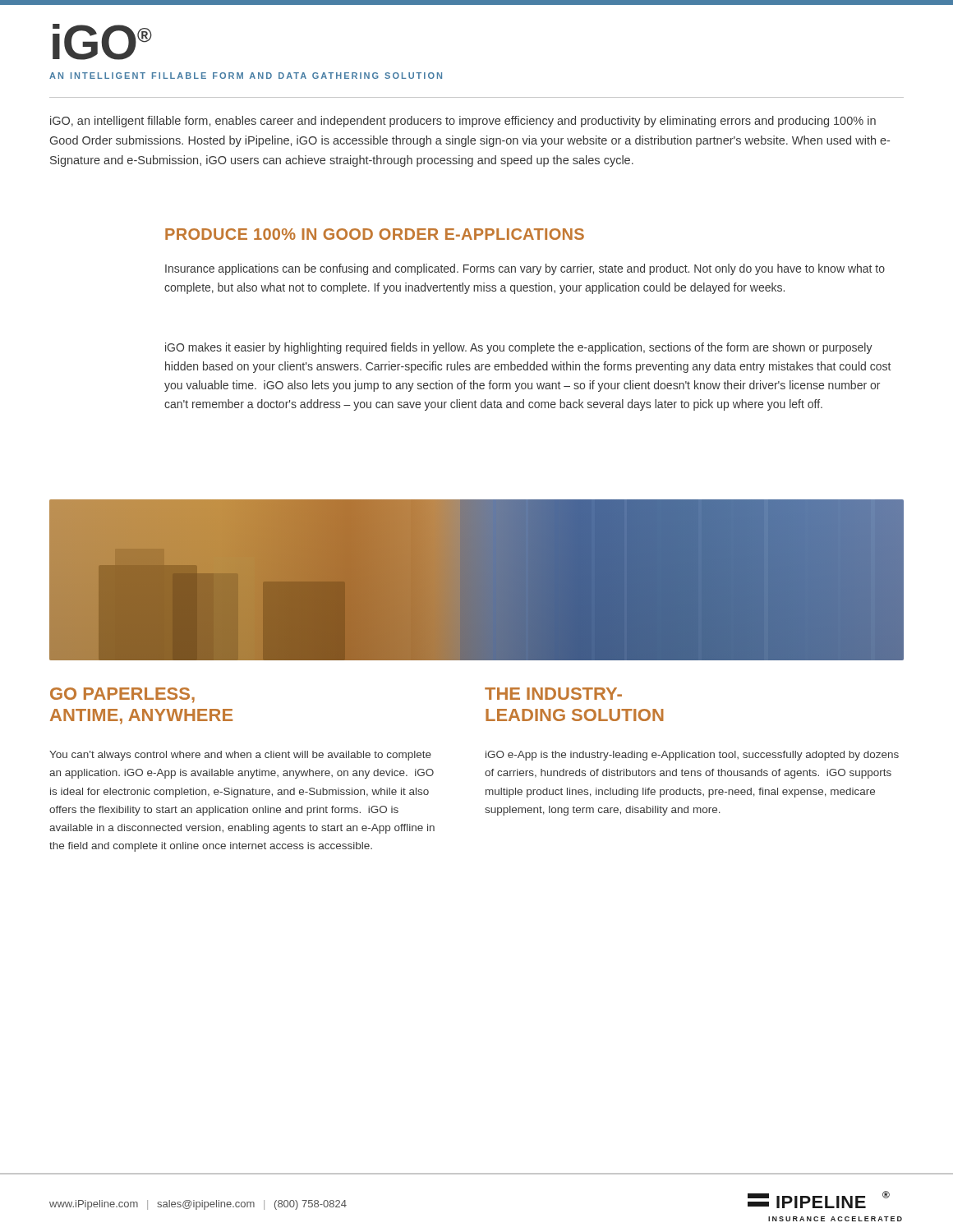953x1232 pixels.
Task: Click the title
Action: tap(247, 49)
